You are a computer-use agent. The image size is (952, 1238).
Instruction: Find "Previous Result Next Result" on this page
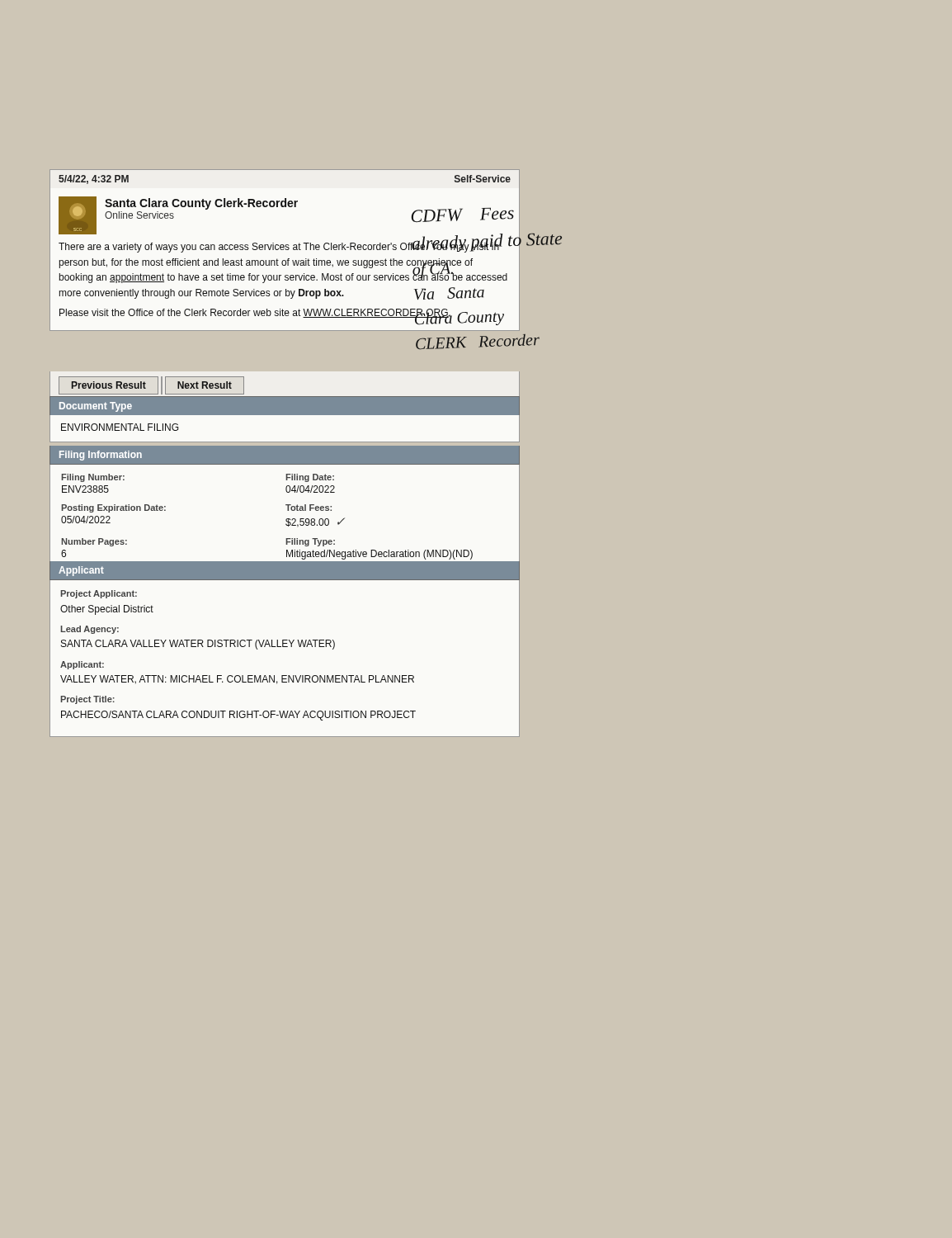click(x=151, y=385)
